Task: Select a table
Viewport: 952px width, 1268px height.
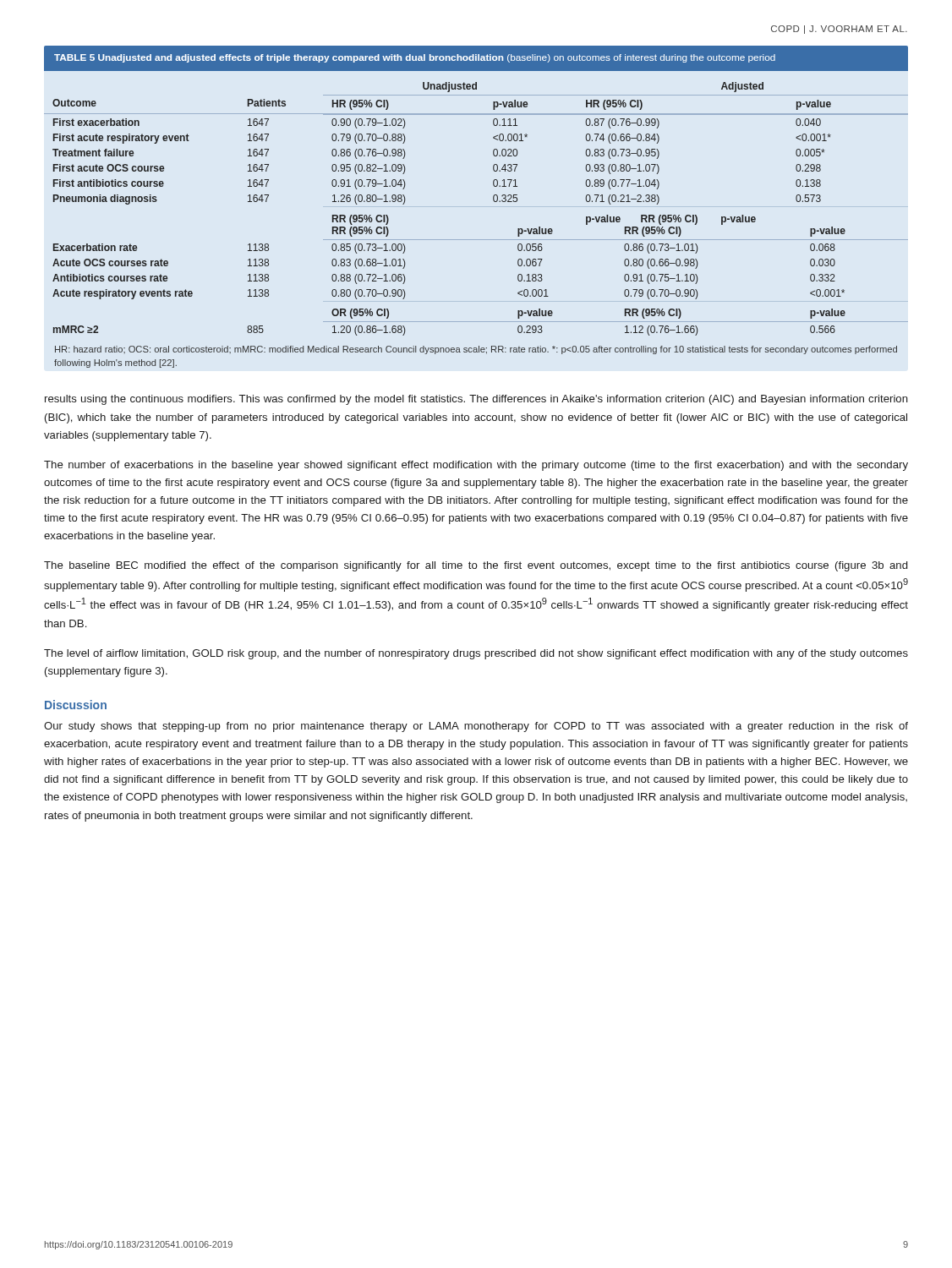Action: (x=476, y=209)
